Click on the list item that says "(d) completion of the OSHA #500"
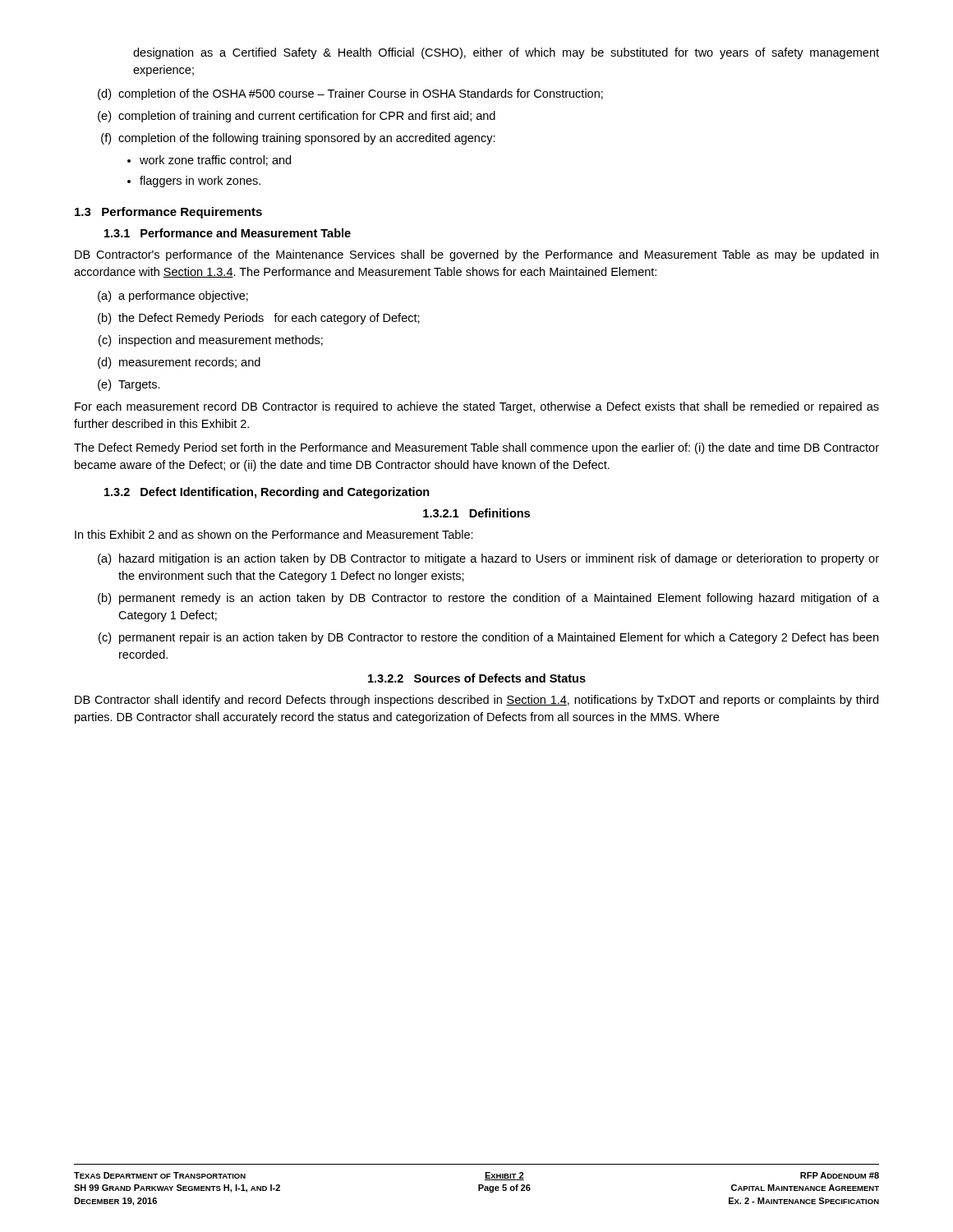Screen dimensions: 1232x953 click(476, 94)
